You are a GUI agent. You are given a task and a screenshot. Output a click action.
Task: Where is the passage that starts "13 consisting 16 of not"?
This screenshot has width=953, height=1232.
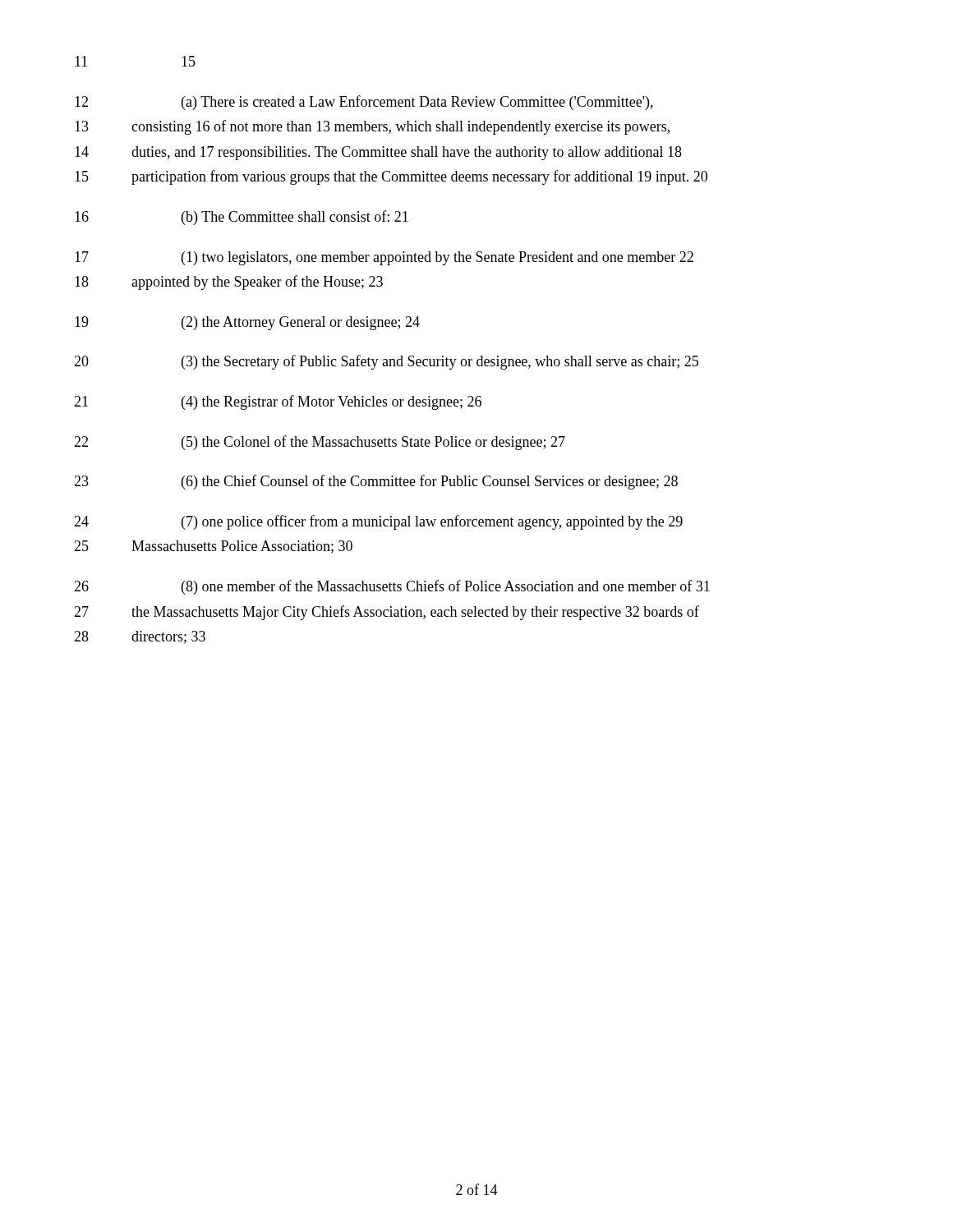point(476,127)
